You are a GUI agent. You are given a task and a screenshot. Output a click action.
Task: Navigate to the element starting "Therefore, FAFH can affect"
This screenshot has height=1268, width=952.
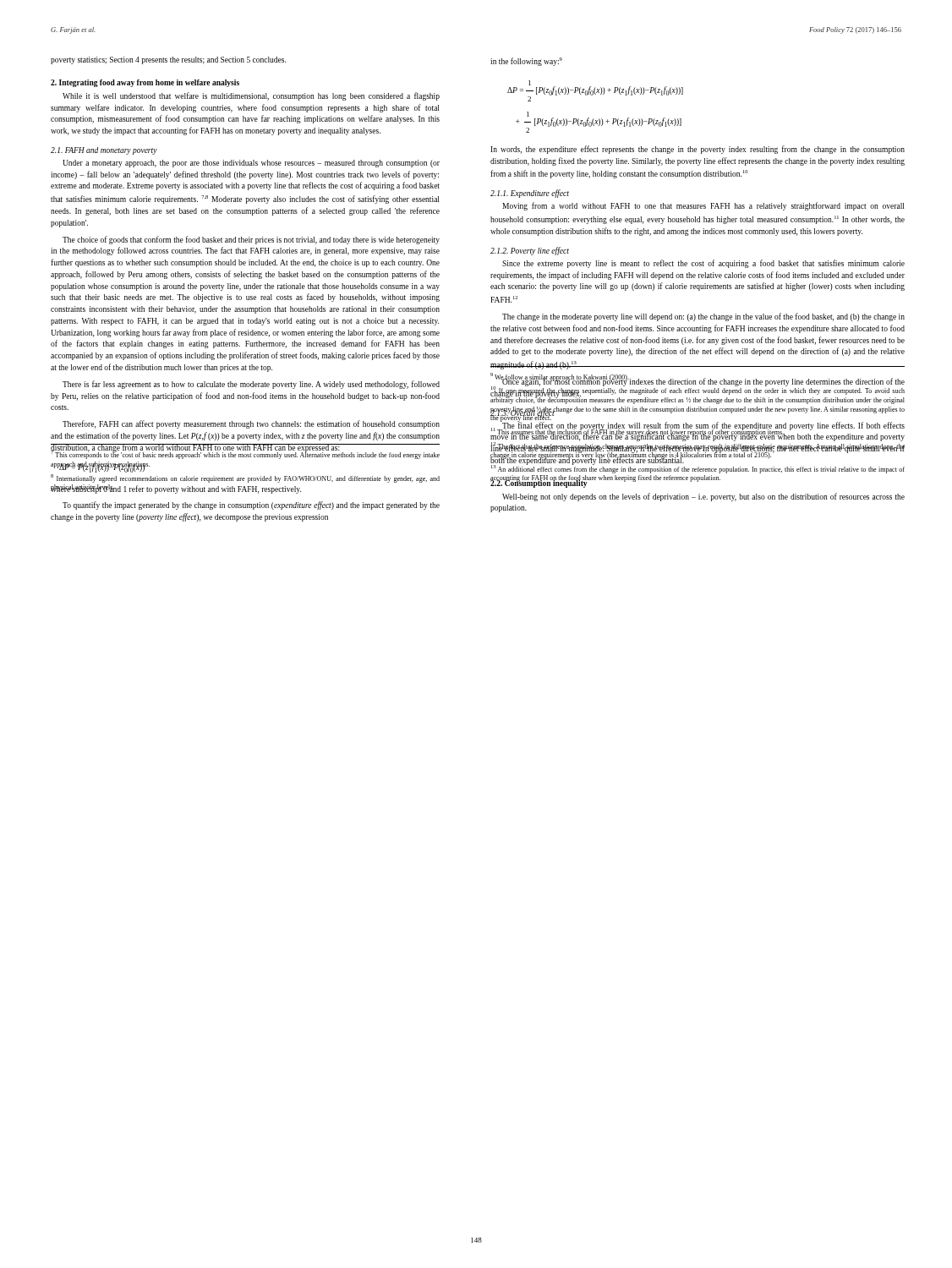pyautogui.click(x=245, y=437)
